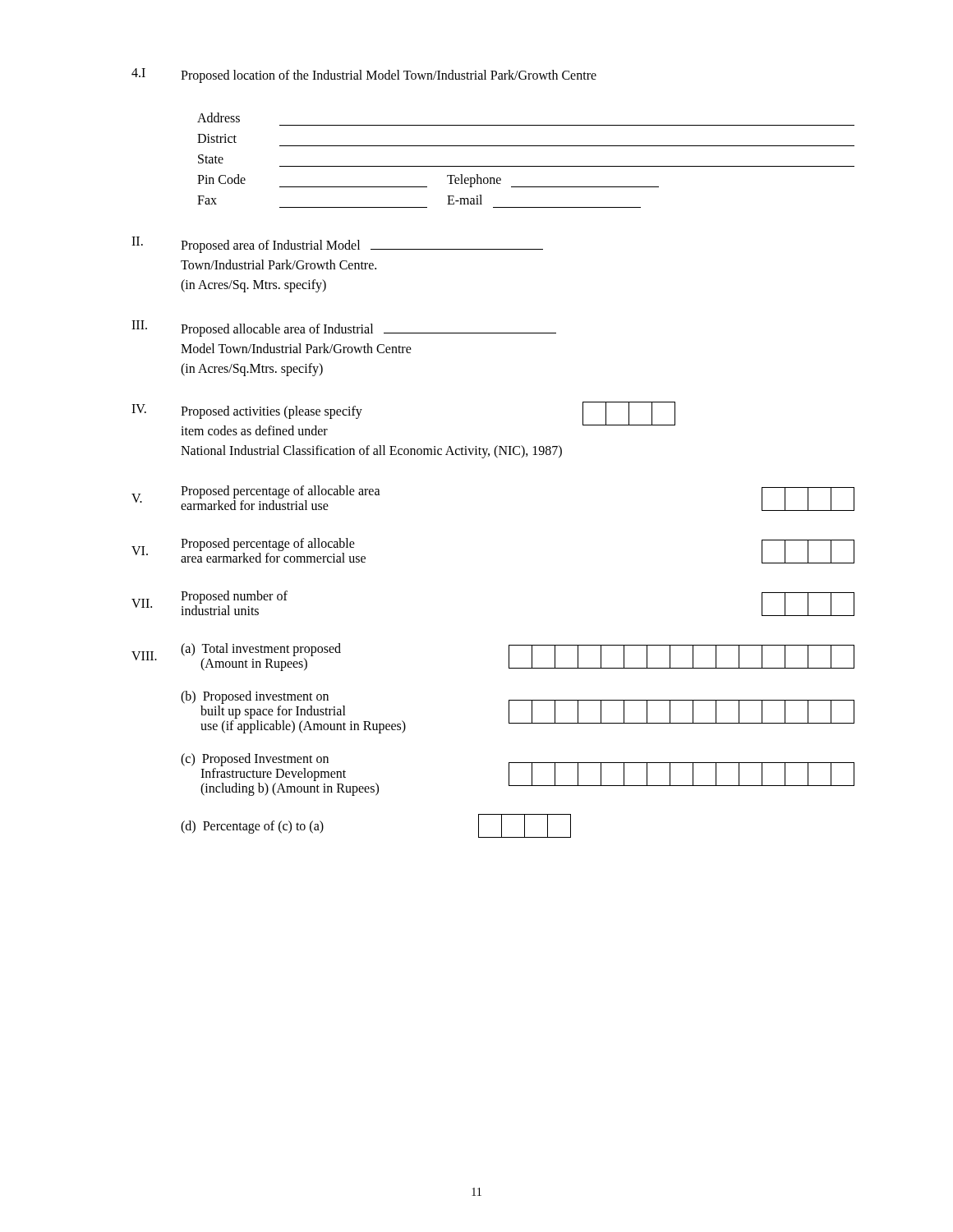The height and width of the screenshot is (1232, 953).
Task: Select the region starting "VII. Proposed number of"
Action: coord(225,600)
